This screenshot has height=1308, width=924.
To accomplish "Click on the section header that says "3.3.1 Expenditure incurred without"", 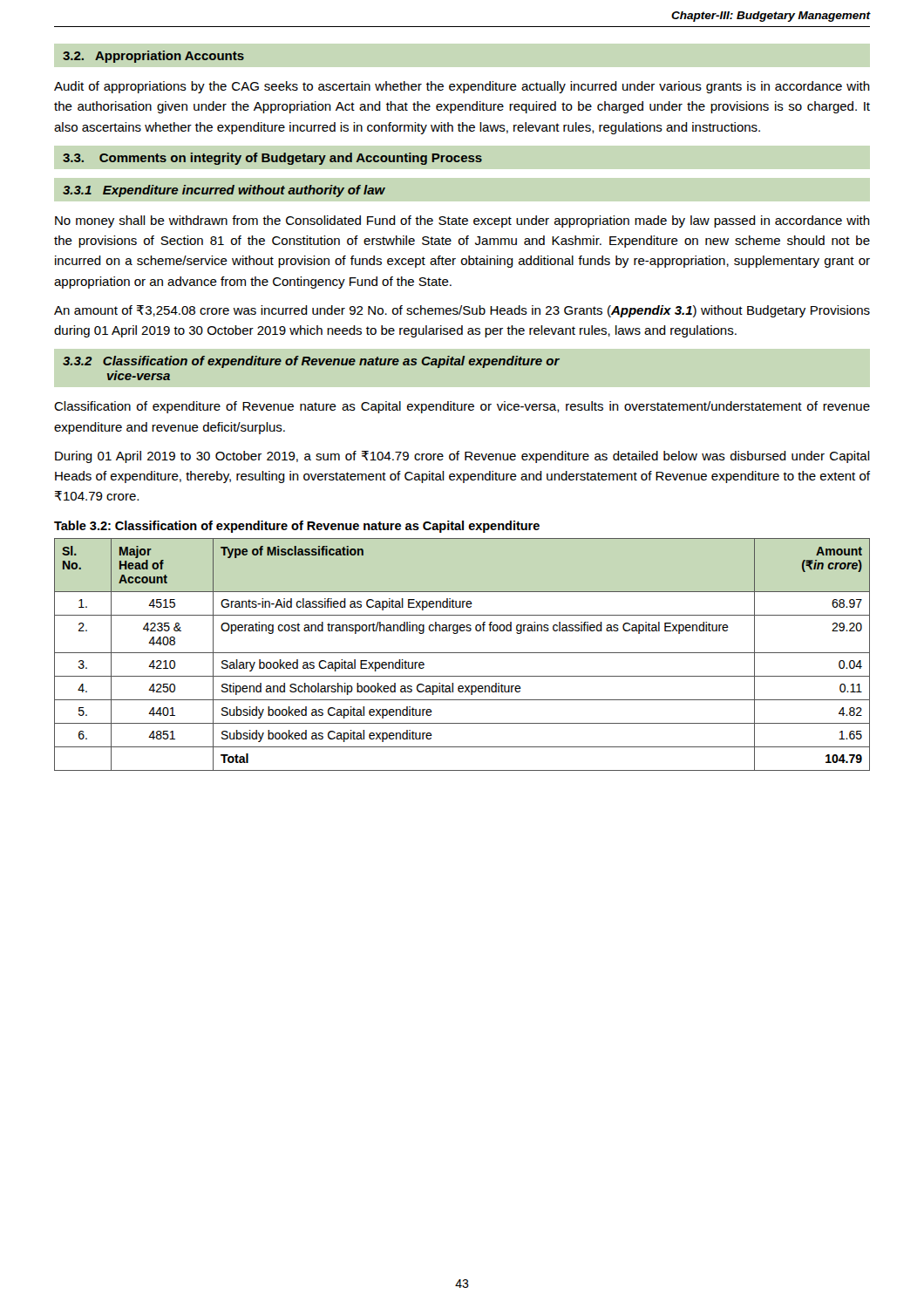I will pos(224,189).
